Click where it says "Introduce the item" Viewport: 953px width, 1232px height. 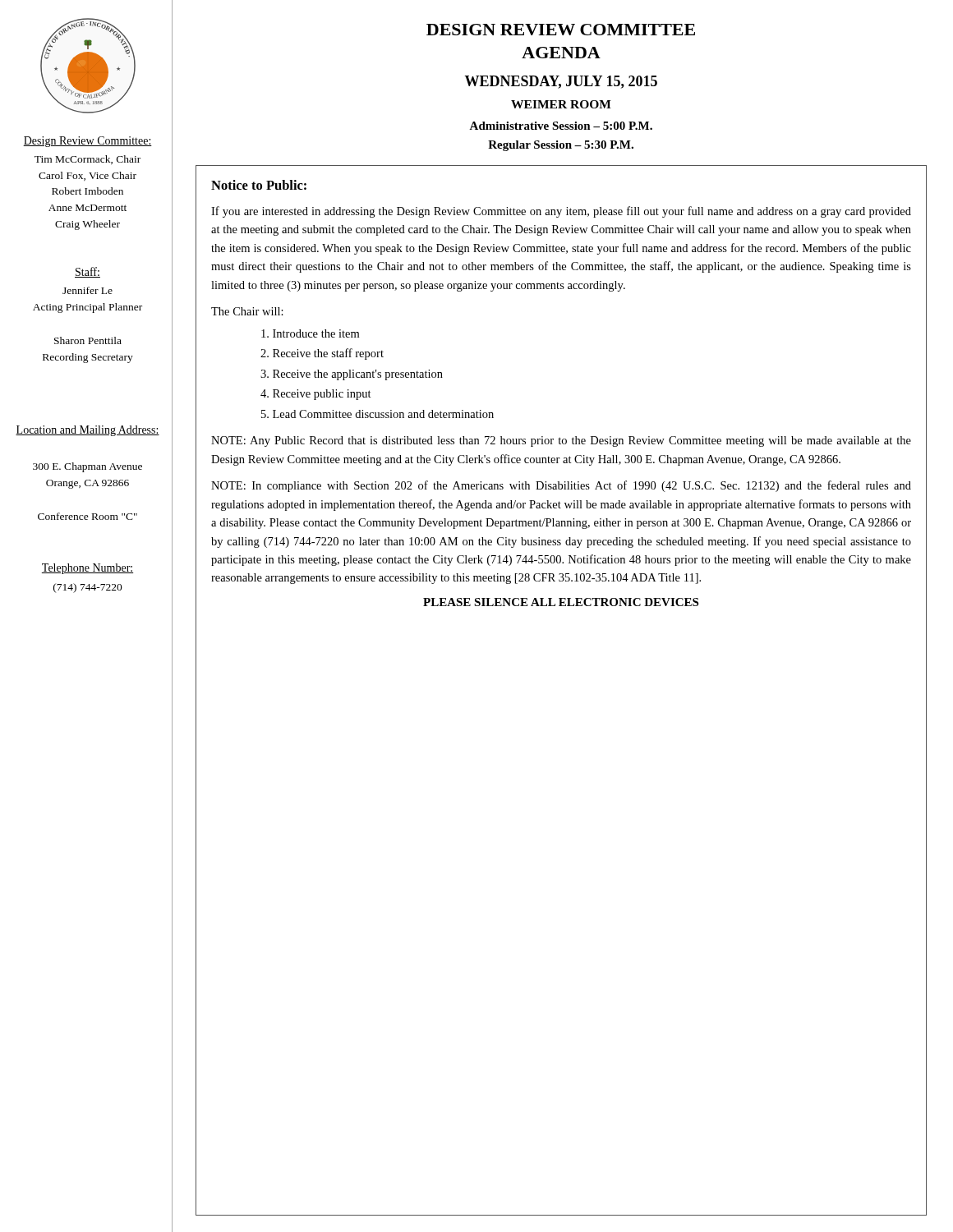(x=310, y=333)
